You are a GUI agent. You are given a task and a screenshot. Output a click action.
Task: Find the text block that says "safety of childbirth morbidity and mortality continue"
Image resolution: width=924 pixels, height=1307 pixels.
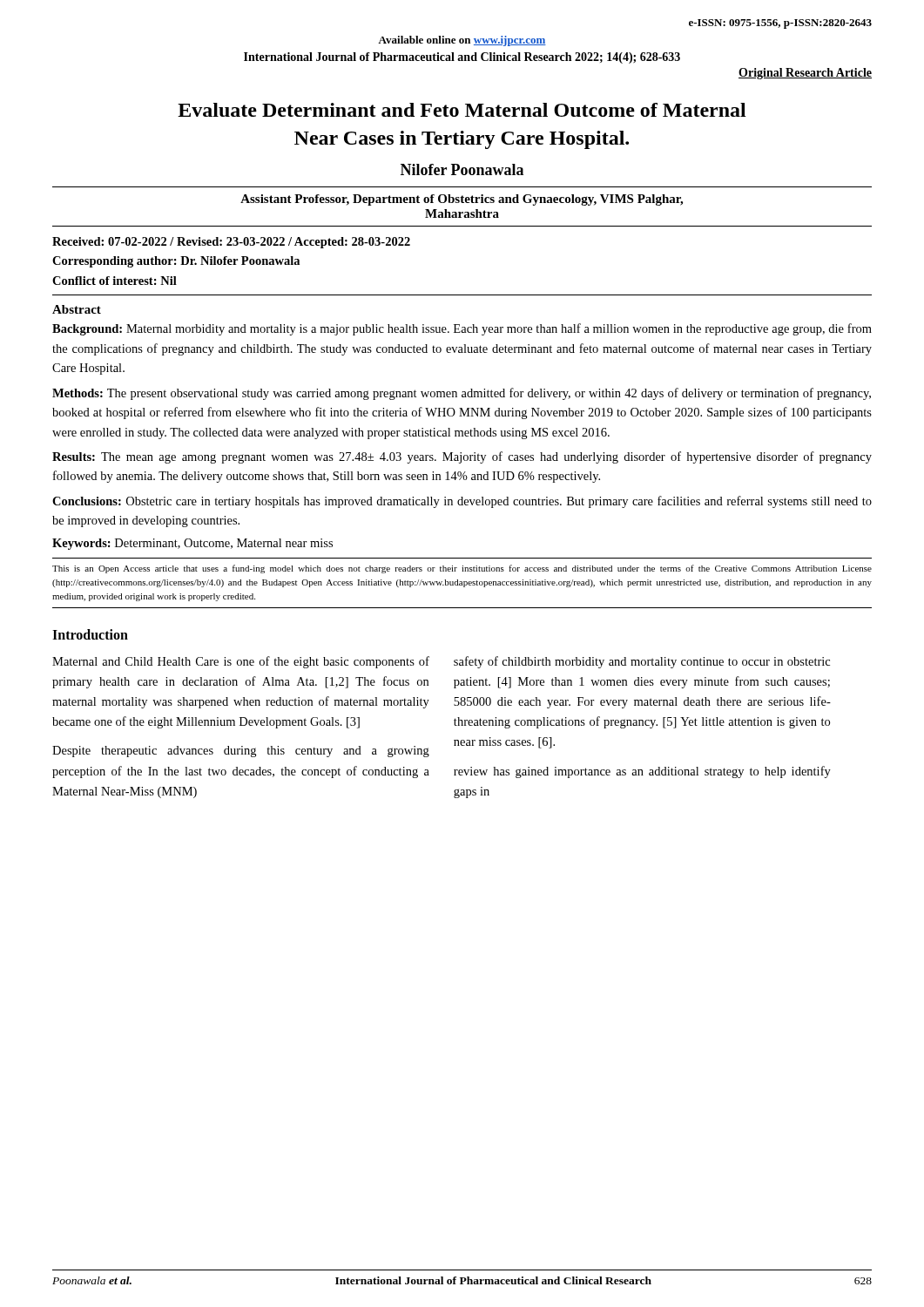(642, 702)
